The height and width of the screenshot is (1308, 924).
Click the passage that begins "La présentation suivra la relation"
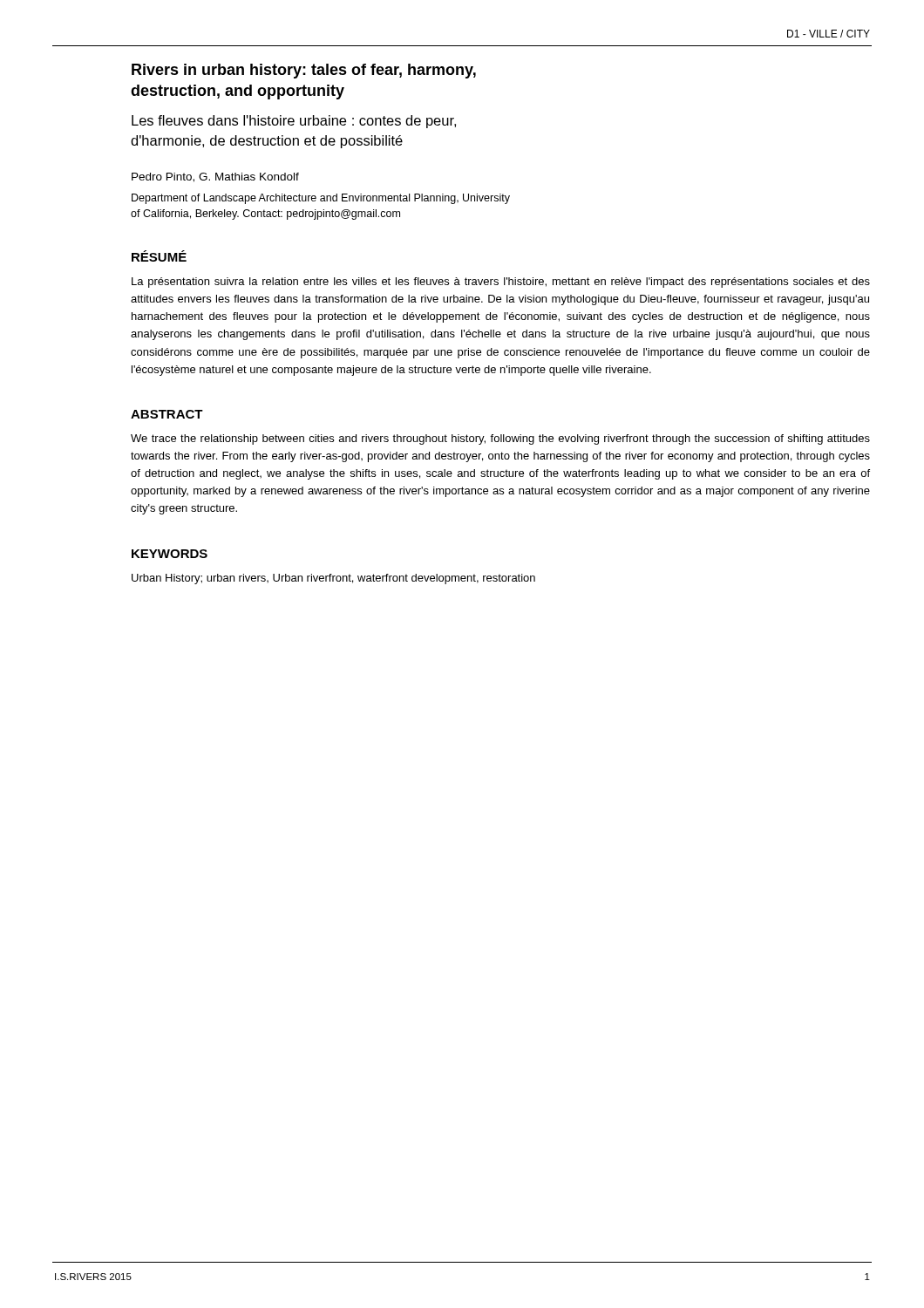[x=500, y=325]
